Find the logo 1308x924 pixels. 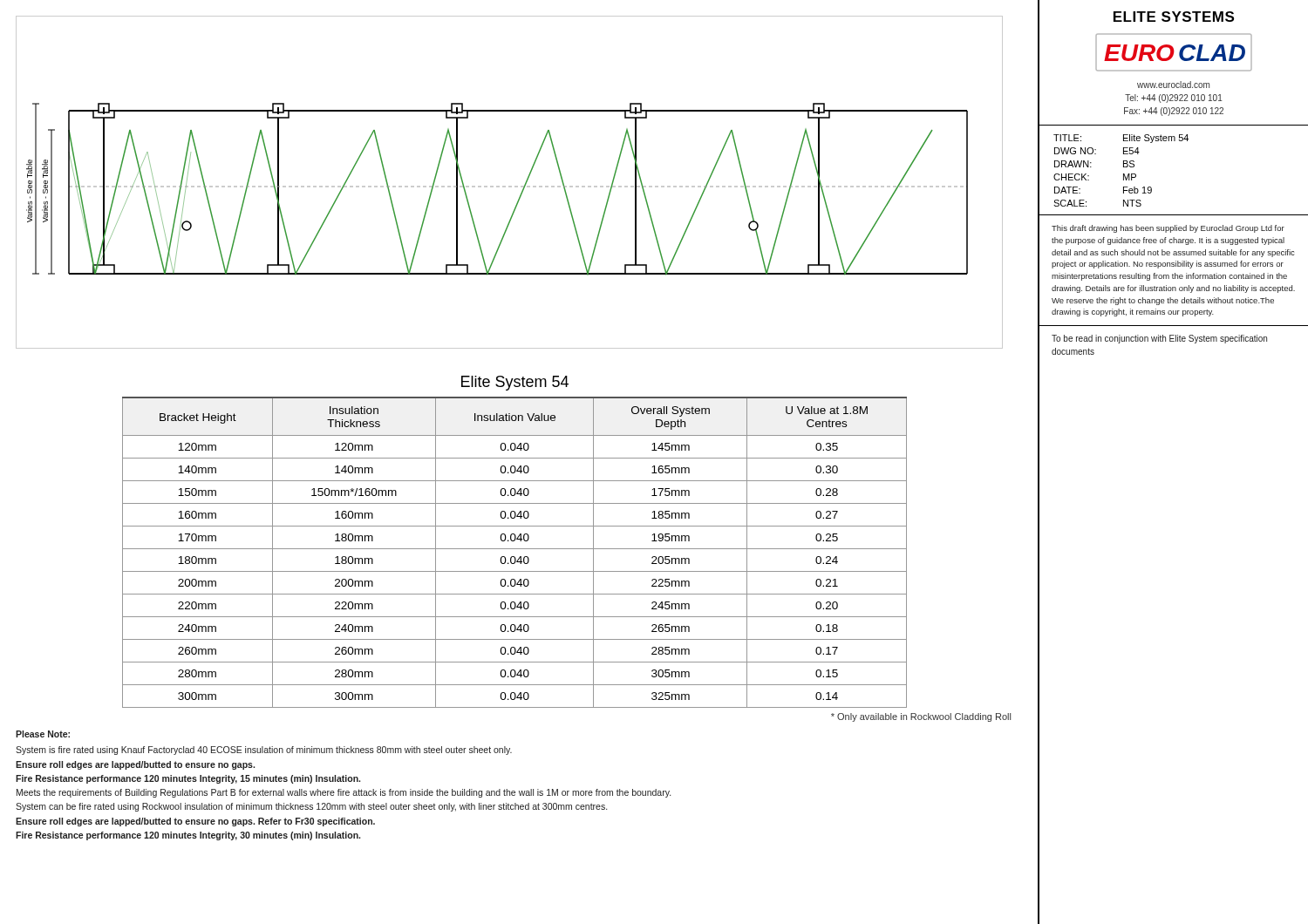1174,54
